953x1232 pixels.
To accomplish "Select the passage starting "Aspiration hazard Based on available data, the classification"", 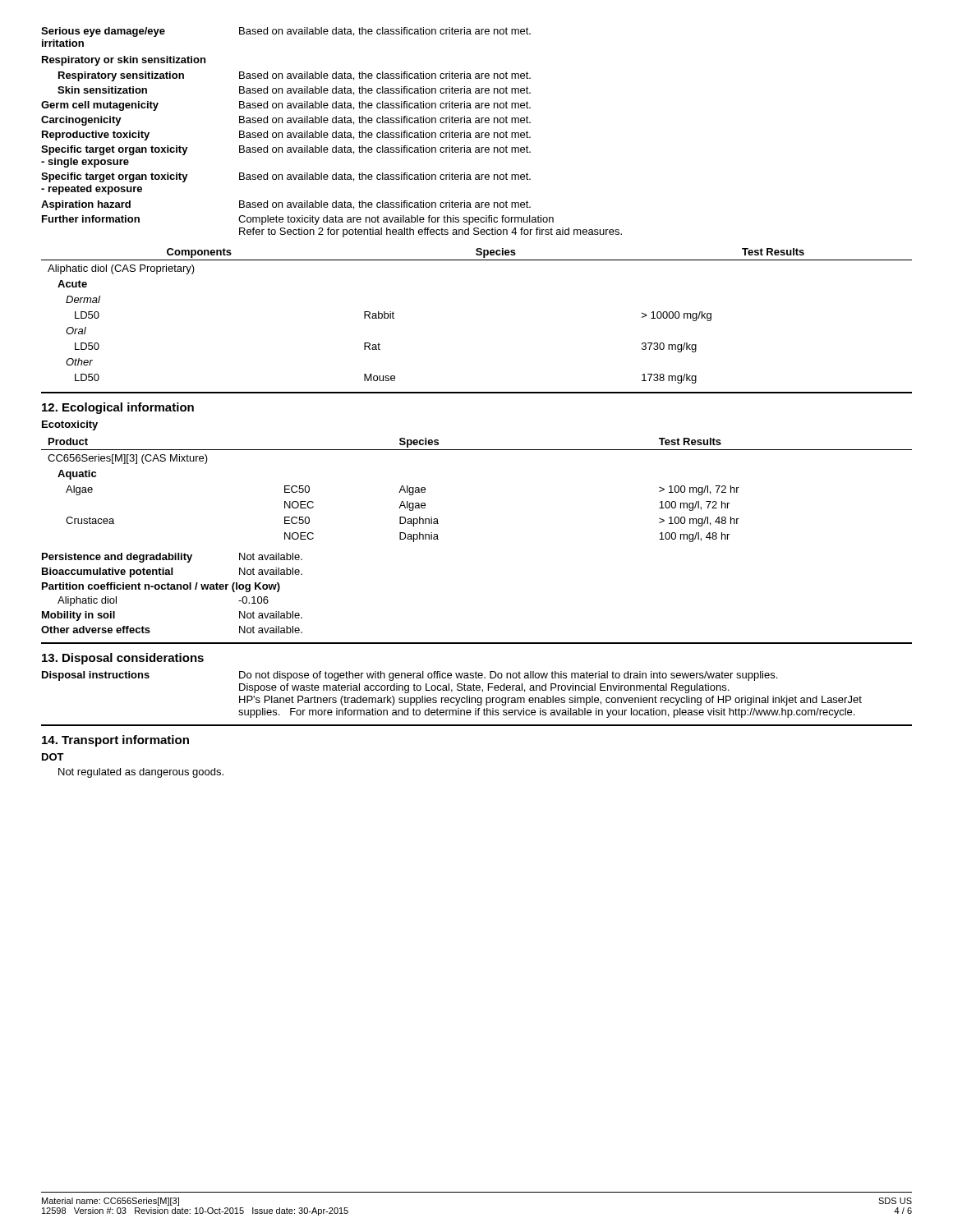I will point(286,204).
